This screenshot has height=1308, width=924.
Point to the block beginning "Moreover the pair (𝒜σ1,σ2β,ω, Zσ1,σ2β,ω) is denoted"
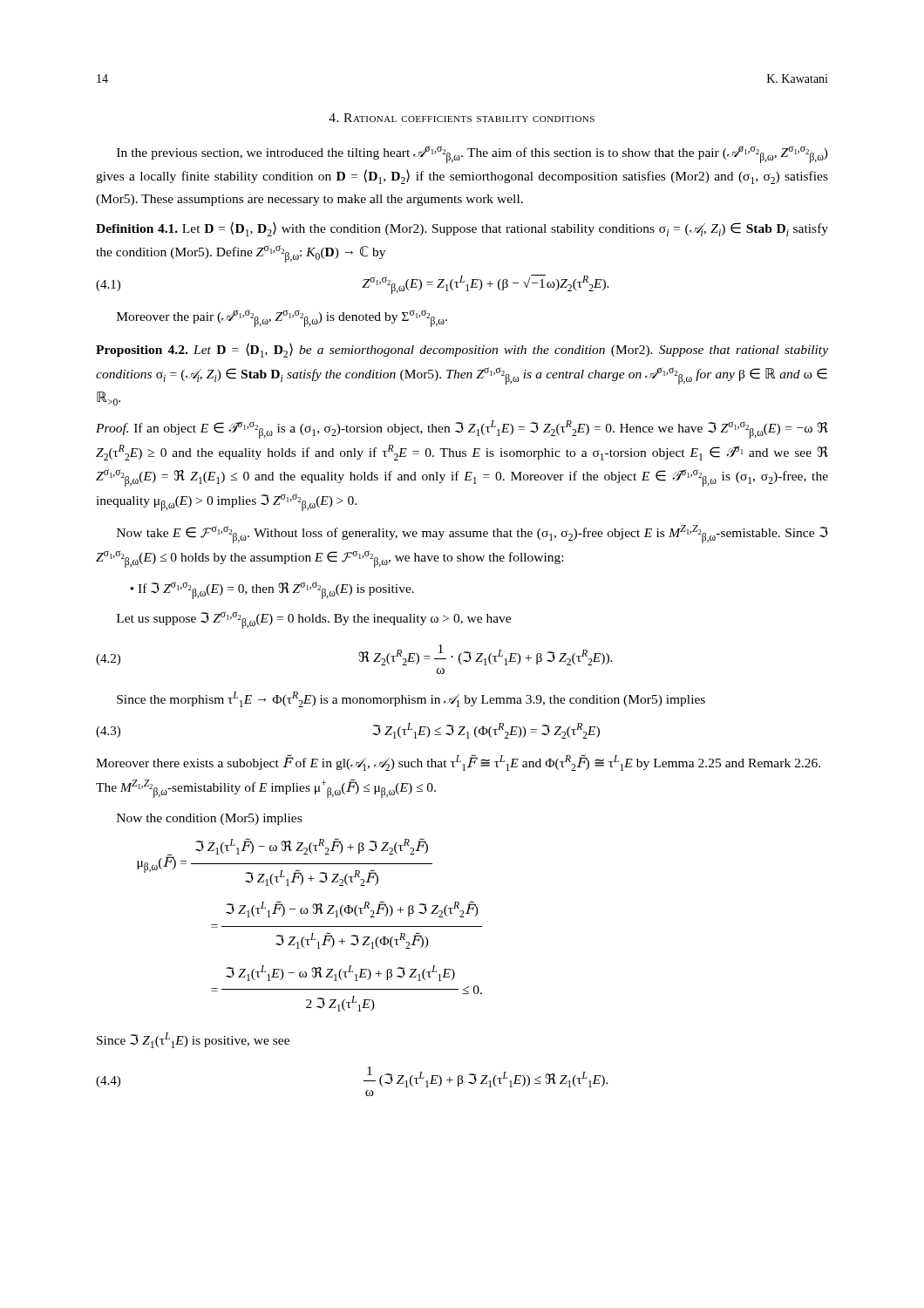tap(282, 317)
